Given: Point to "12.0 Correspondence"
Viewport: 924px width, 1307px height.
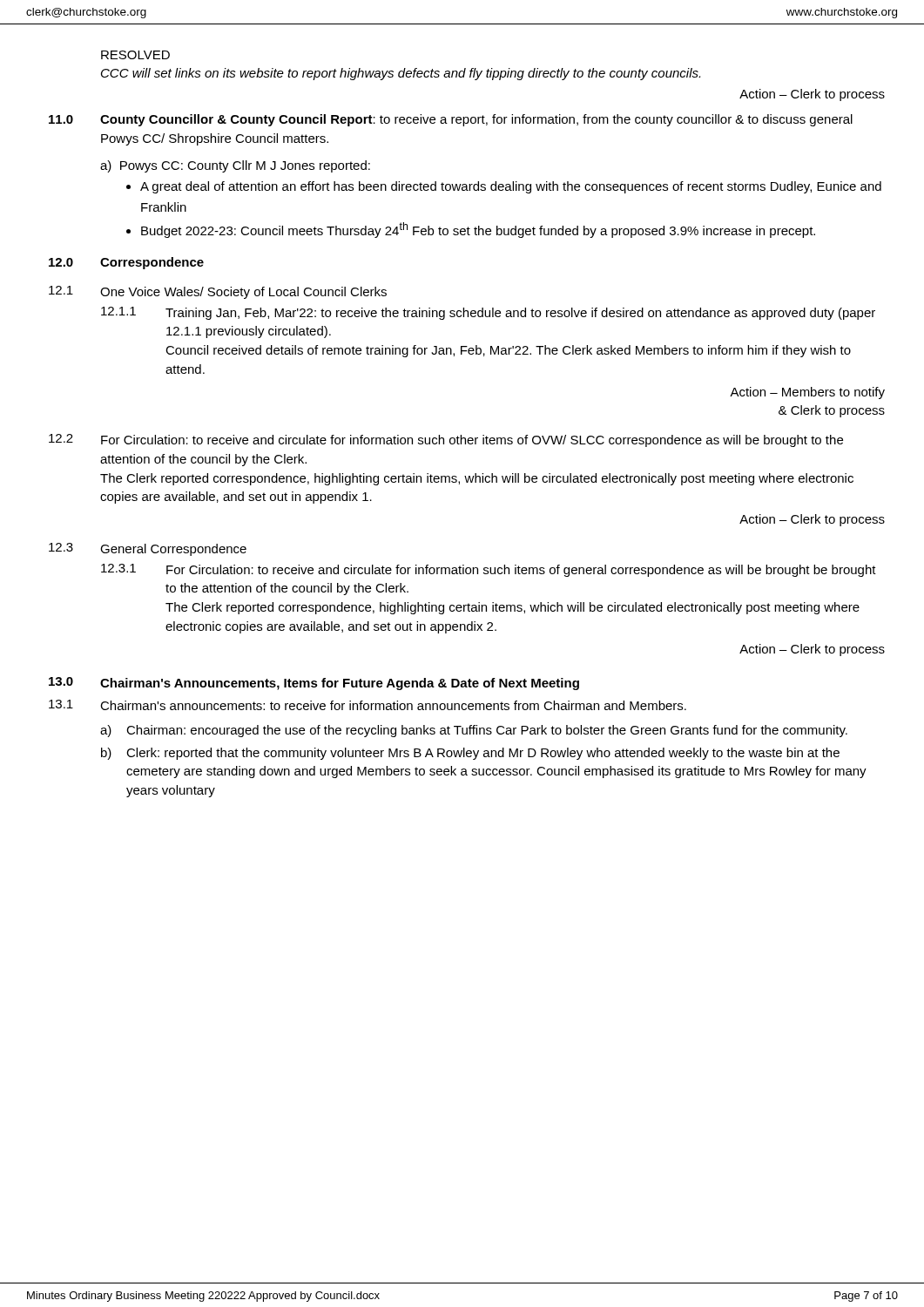Looking at the screenshot, I should 126,263.
